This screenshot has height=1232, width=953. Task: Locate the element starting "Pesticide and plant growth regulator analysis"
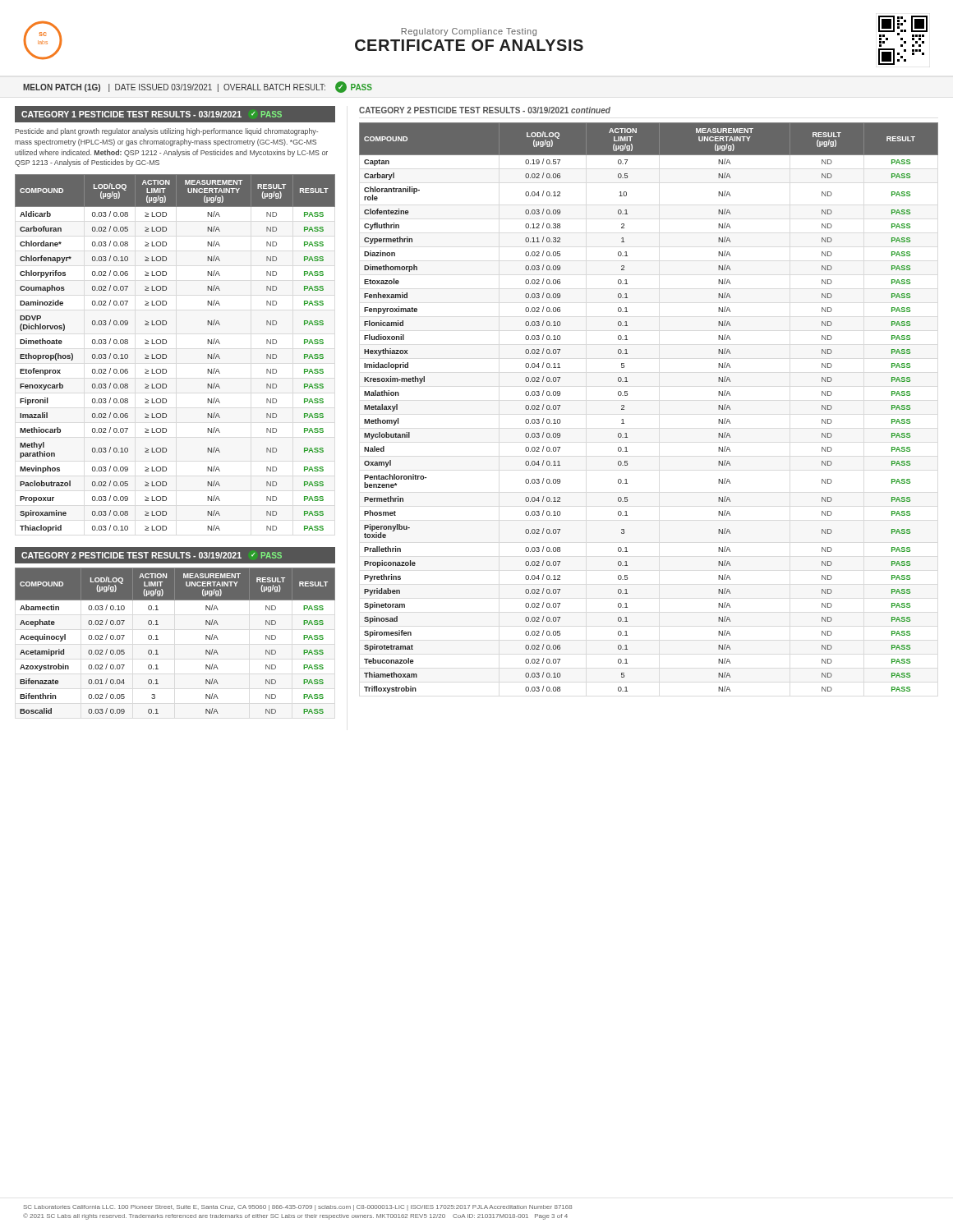click(171, 147)
